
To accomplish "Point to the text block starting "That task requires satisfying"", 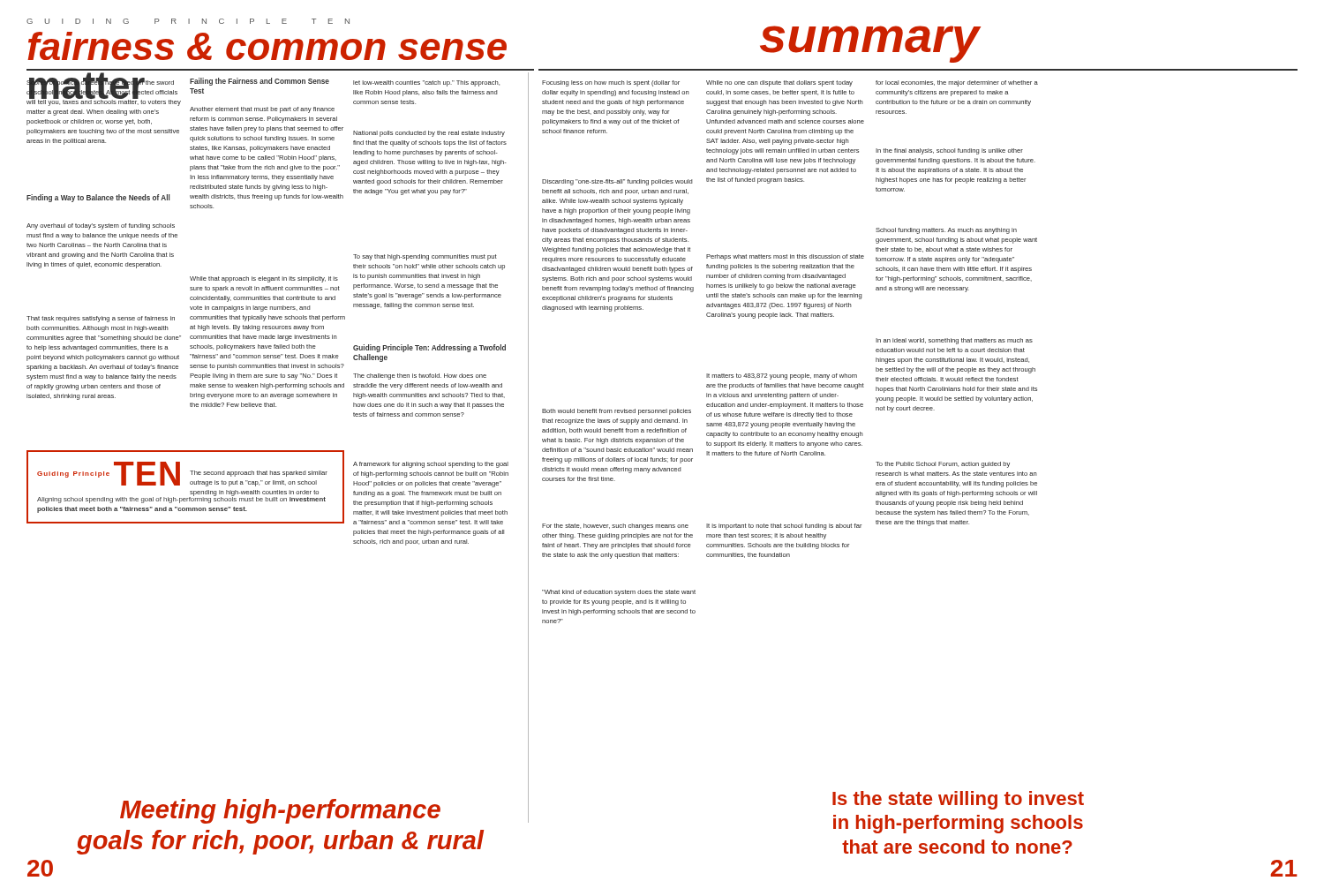I will (104, 357).
